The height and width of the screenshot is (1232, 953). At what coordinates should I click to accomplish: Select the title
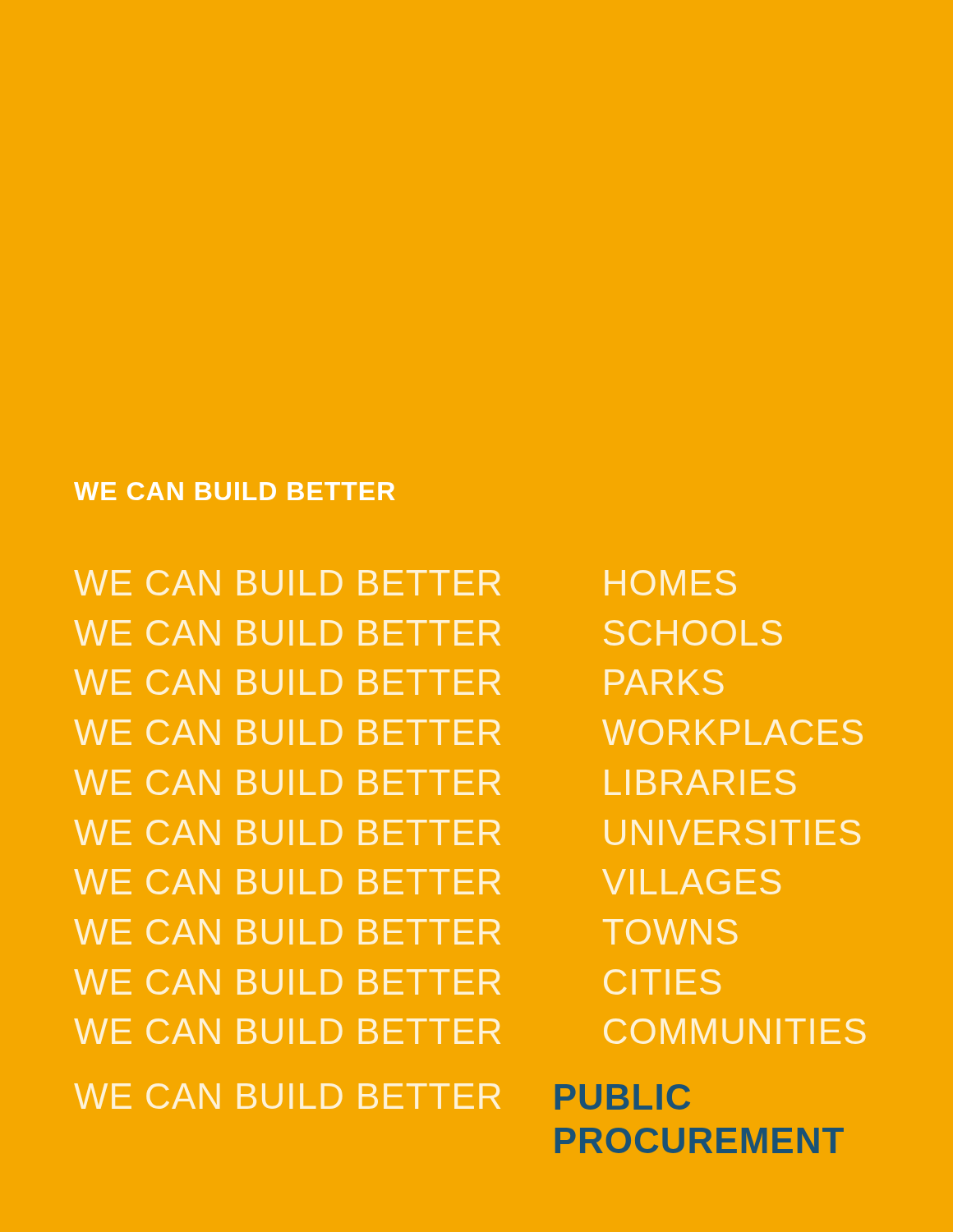point(699,1119)
